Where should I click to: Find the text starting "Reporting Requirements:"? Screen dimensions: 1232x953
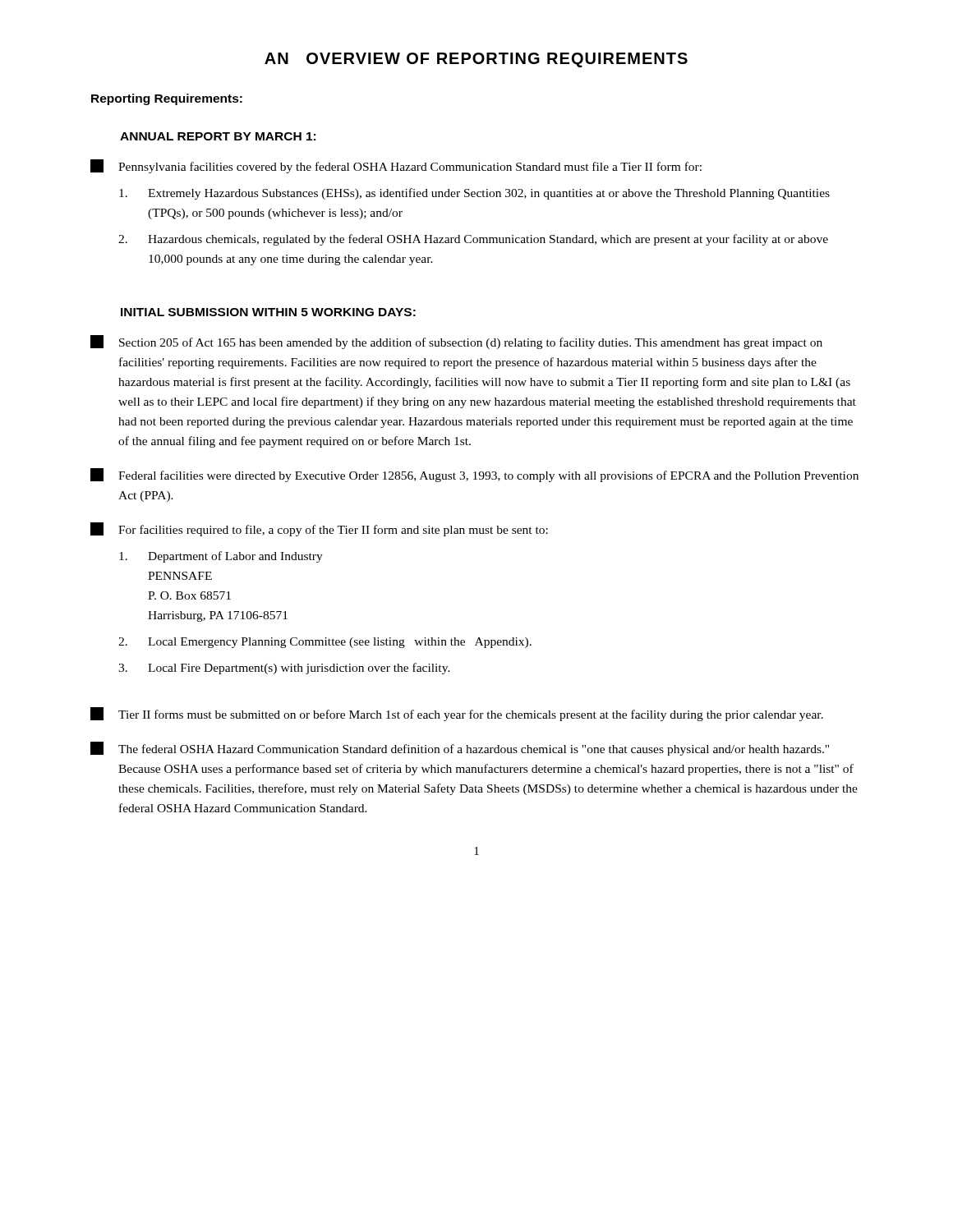click(x=167, y=98)
